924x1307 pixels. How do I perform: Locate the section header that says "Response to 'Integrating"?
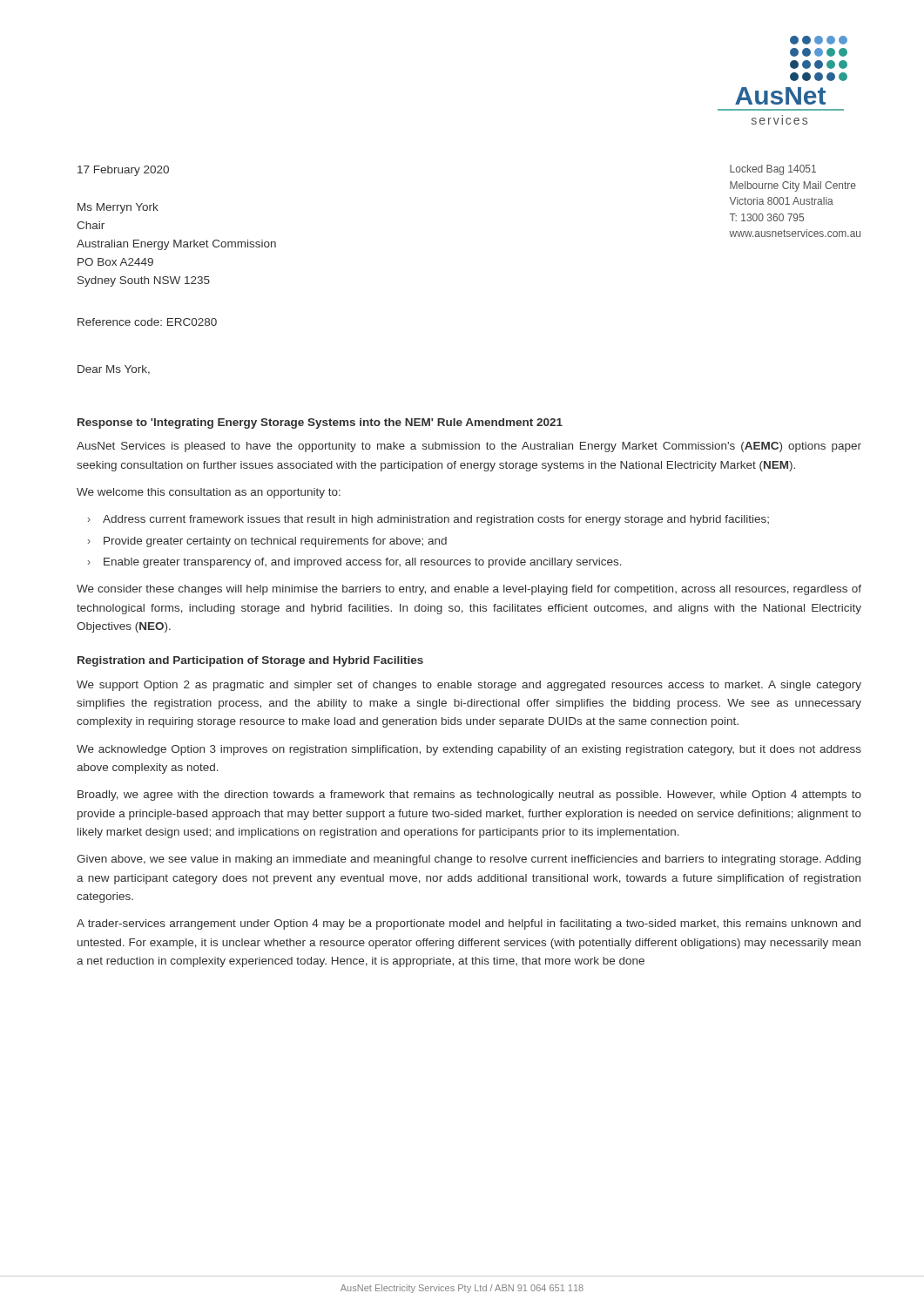[320, 422]
